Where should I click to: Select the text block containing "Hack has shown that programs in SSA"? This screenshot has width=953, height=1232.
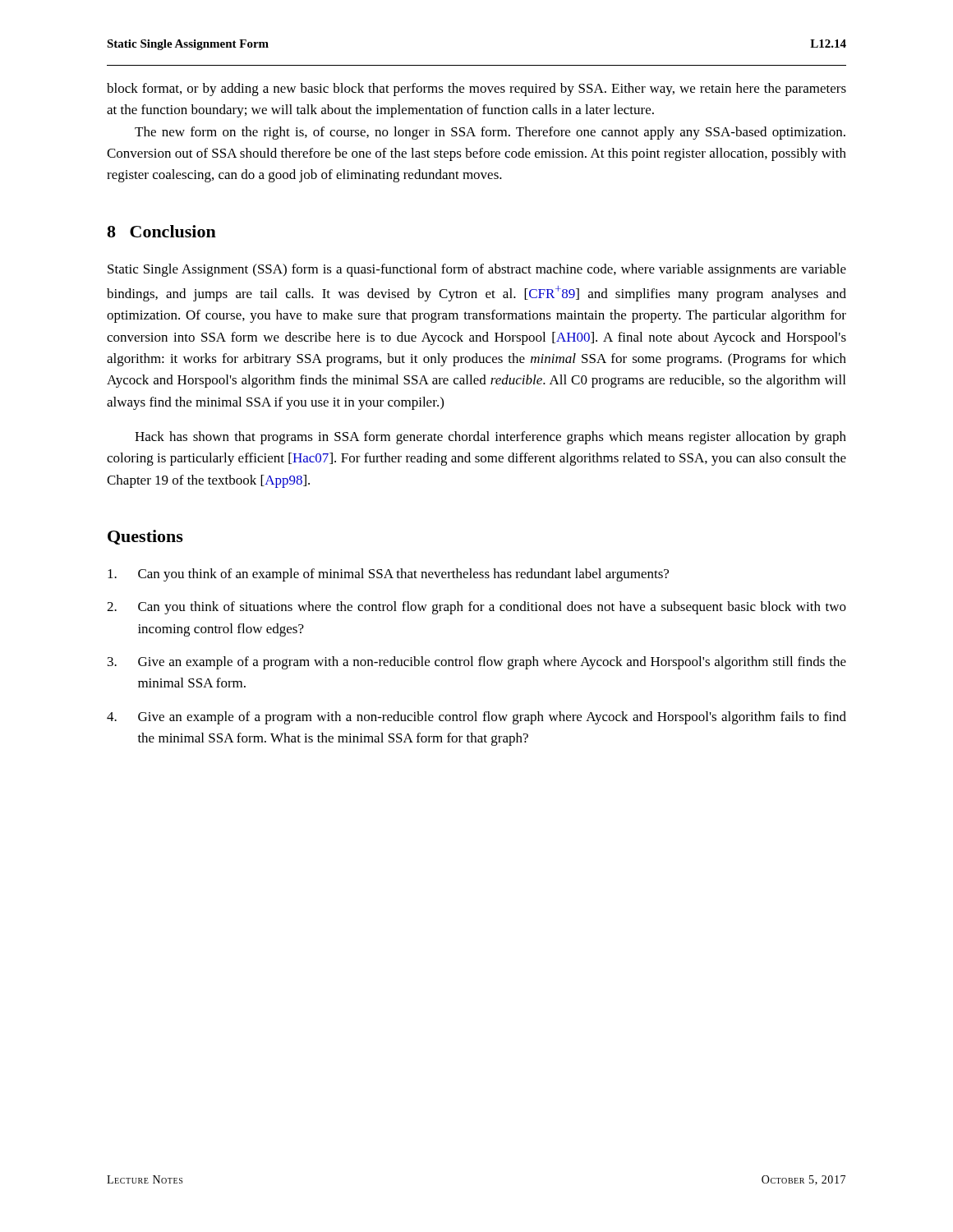tap(476, 459)
